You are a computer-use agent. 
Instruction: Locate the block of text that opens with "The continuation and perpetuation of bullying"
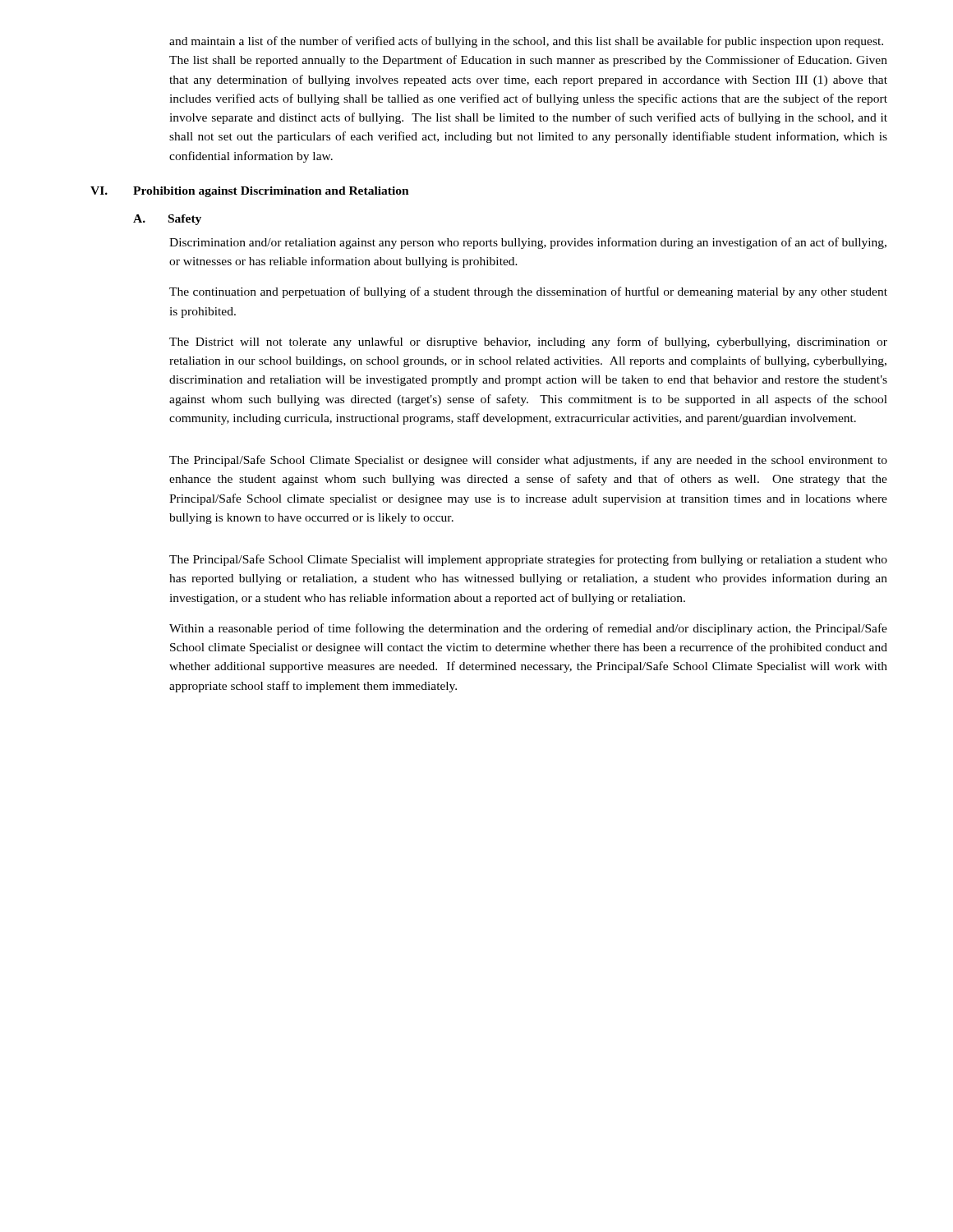(x=528, y=301)
